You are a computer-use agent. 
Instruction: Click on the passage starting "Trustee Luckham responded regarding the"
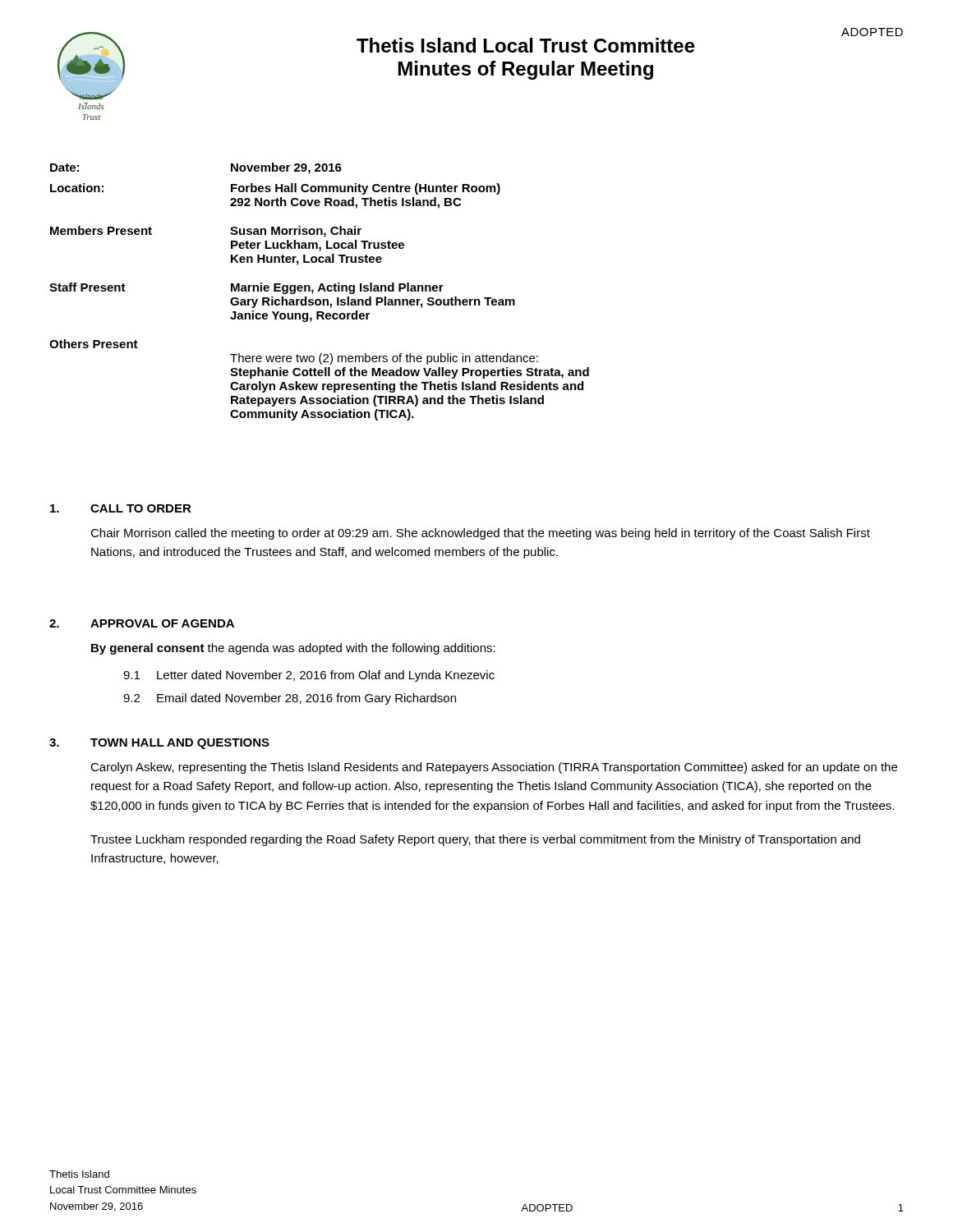[x=476, y=848]
